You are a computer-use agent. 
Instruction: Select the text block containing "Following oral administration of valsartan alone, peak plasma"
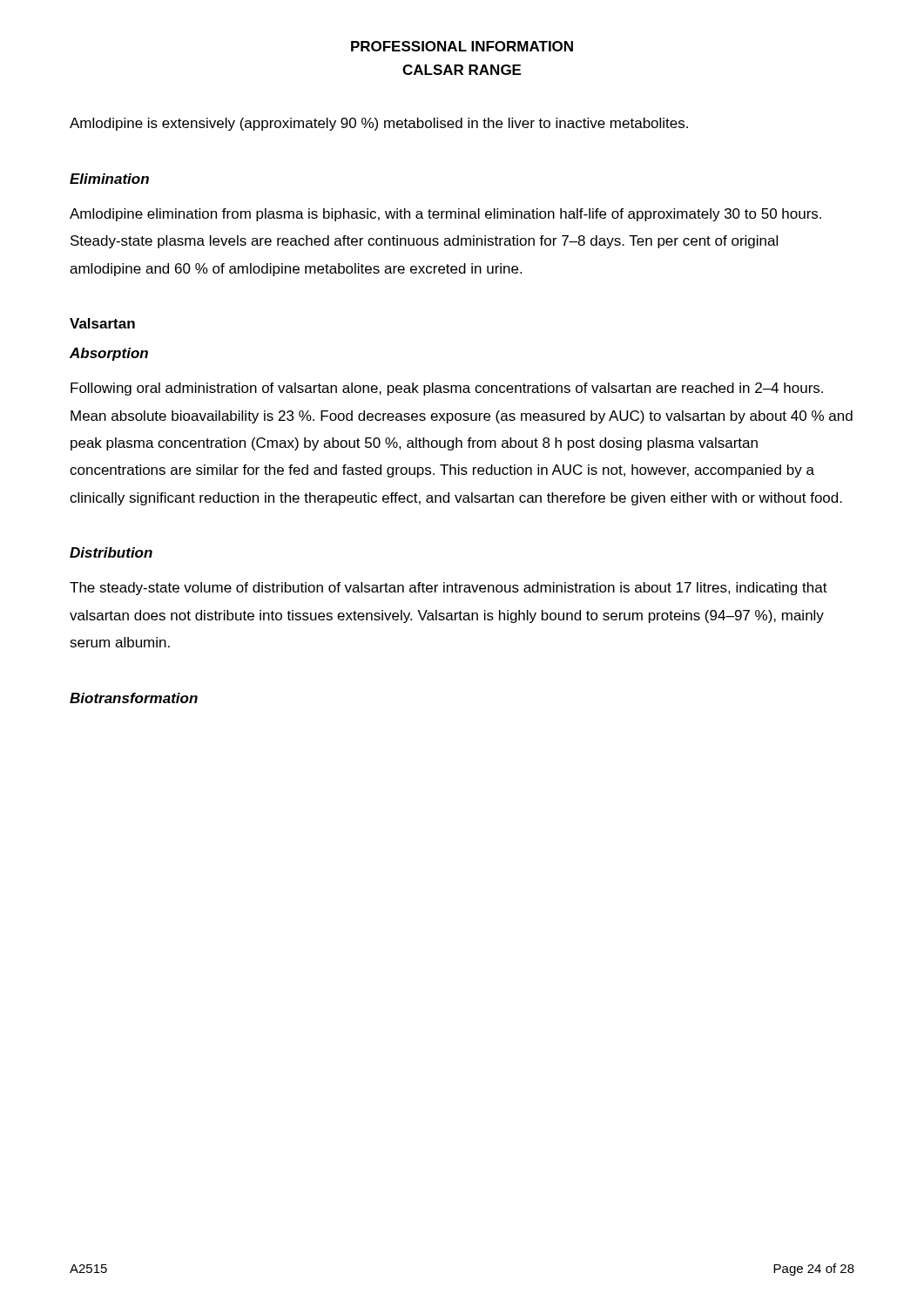pos(461,443)
